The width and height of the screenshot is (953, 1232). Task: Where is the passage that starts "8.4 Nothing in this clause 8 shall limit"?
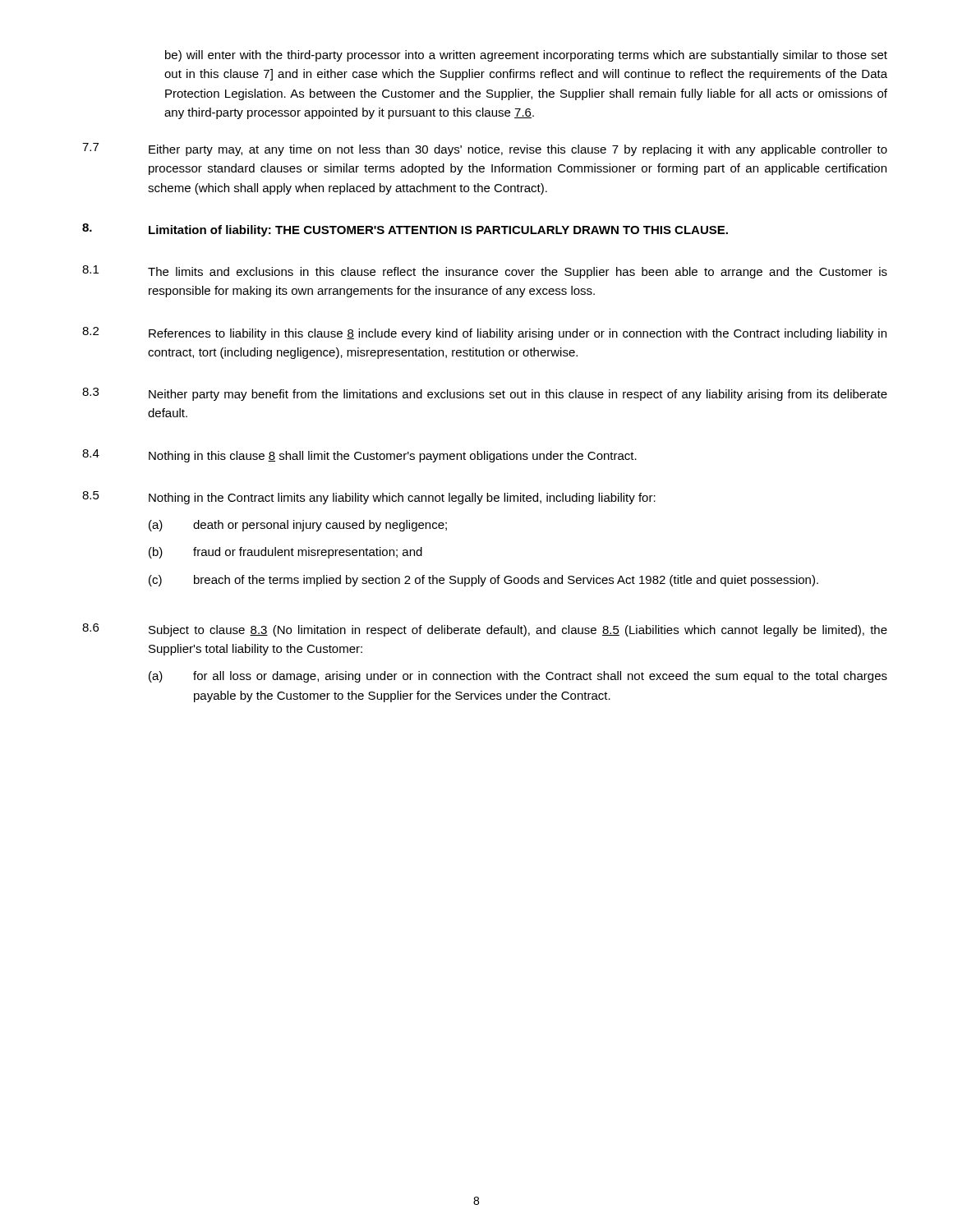pos(485,455)
